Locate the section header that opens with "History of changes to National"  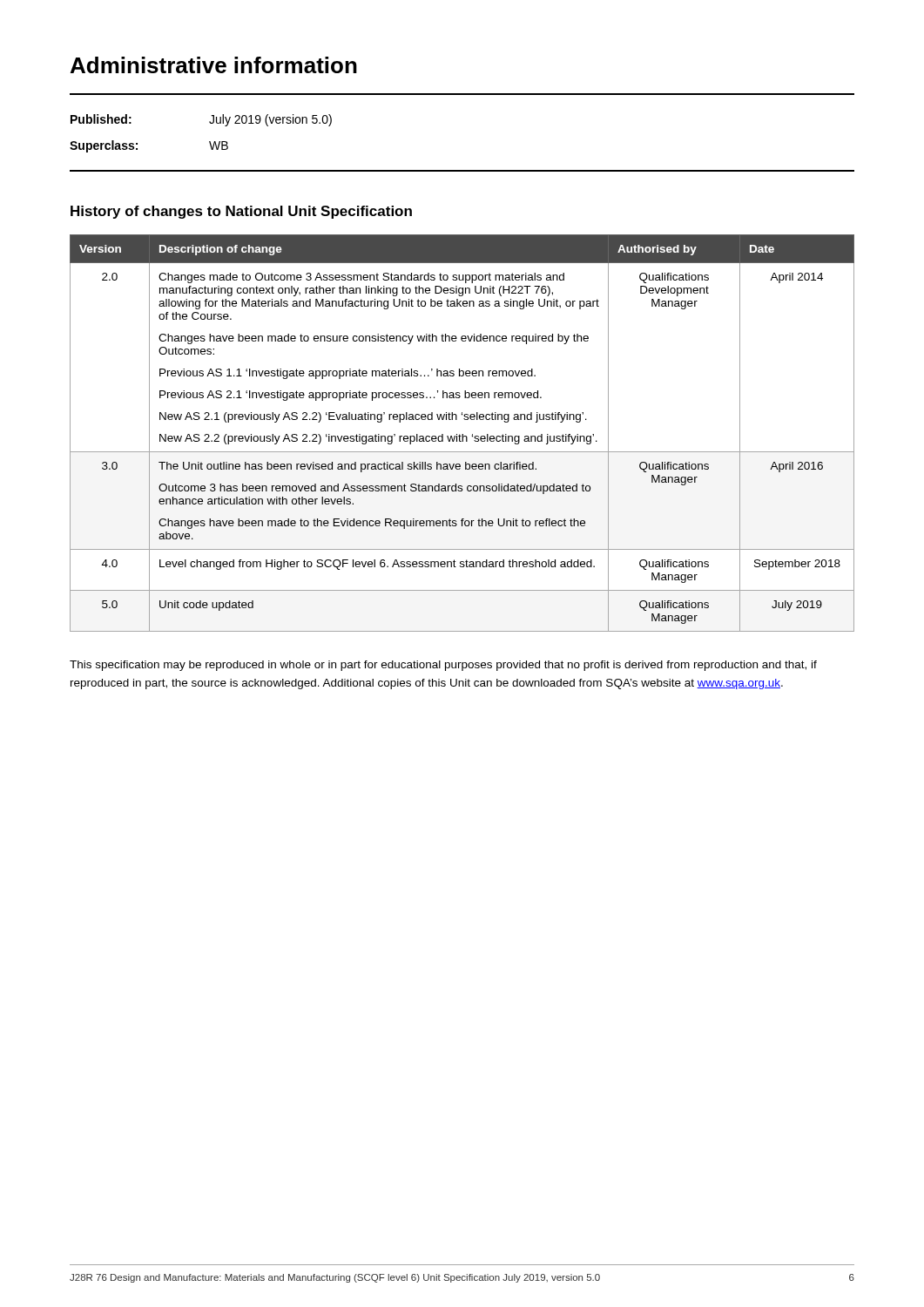click(x=241, y=212)
